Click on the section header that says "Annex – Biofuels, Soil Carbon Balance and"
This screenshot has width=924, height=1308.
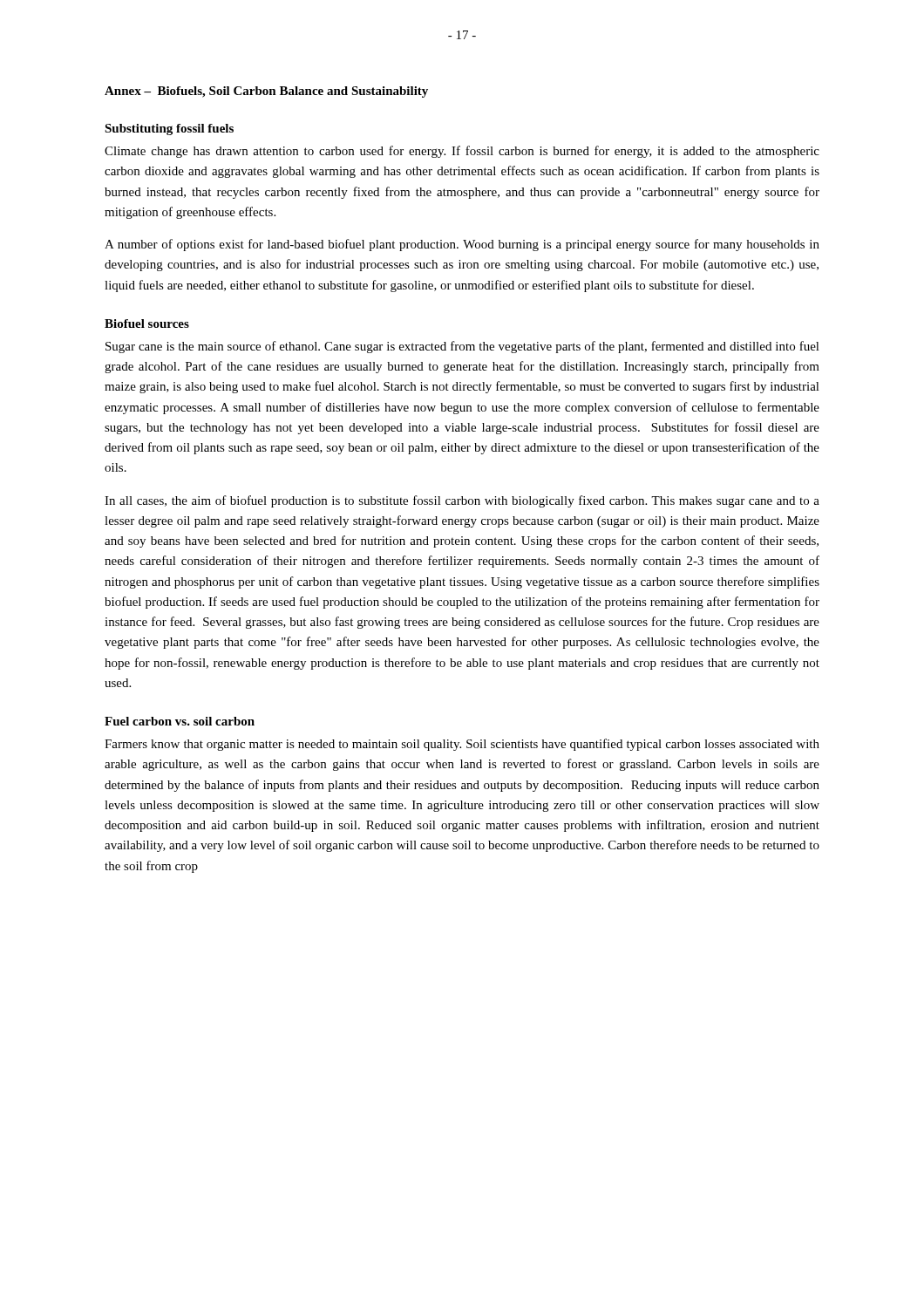tap(266, 91)
